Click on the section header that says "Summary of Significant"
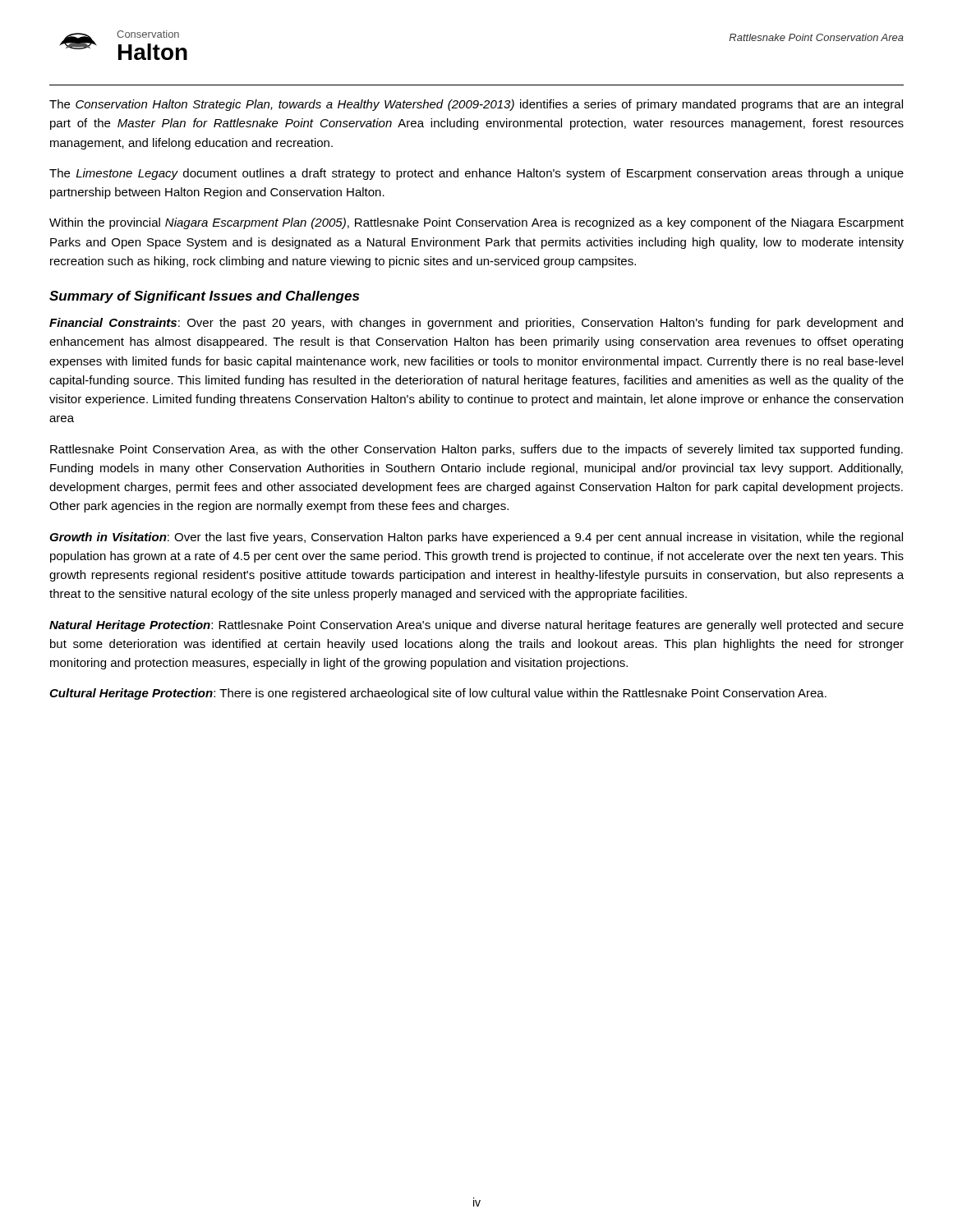Screen dimensions: 1232x953 pyautogui.click(x=205, y=296)
